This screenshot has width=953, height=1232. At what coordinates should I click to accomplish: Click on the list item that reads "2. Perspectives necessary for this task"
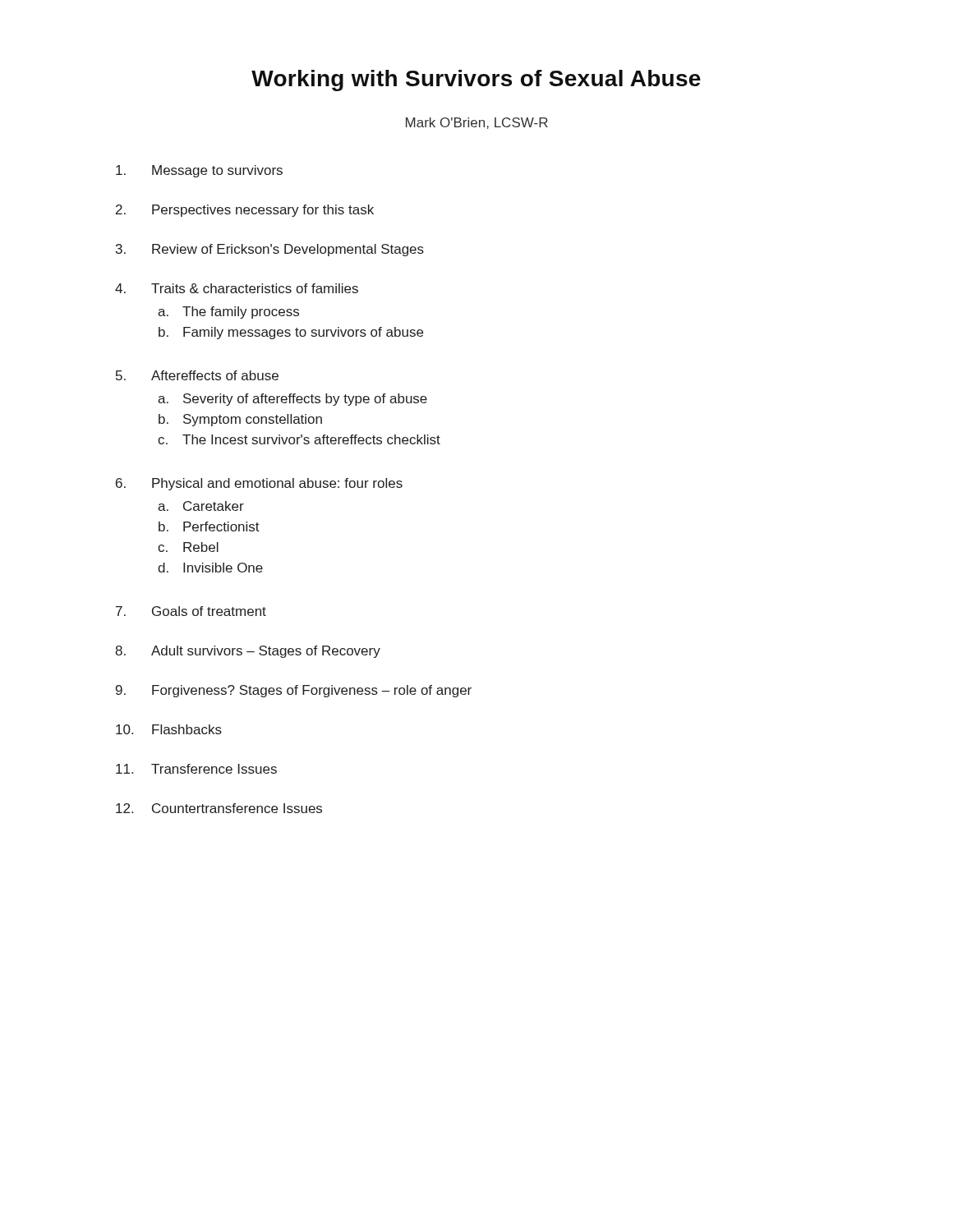point(245,211)
